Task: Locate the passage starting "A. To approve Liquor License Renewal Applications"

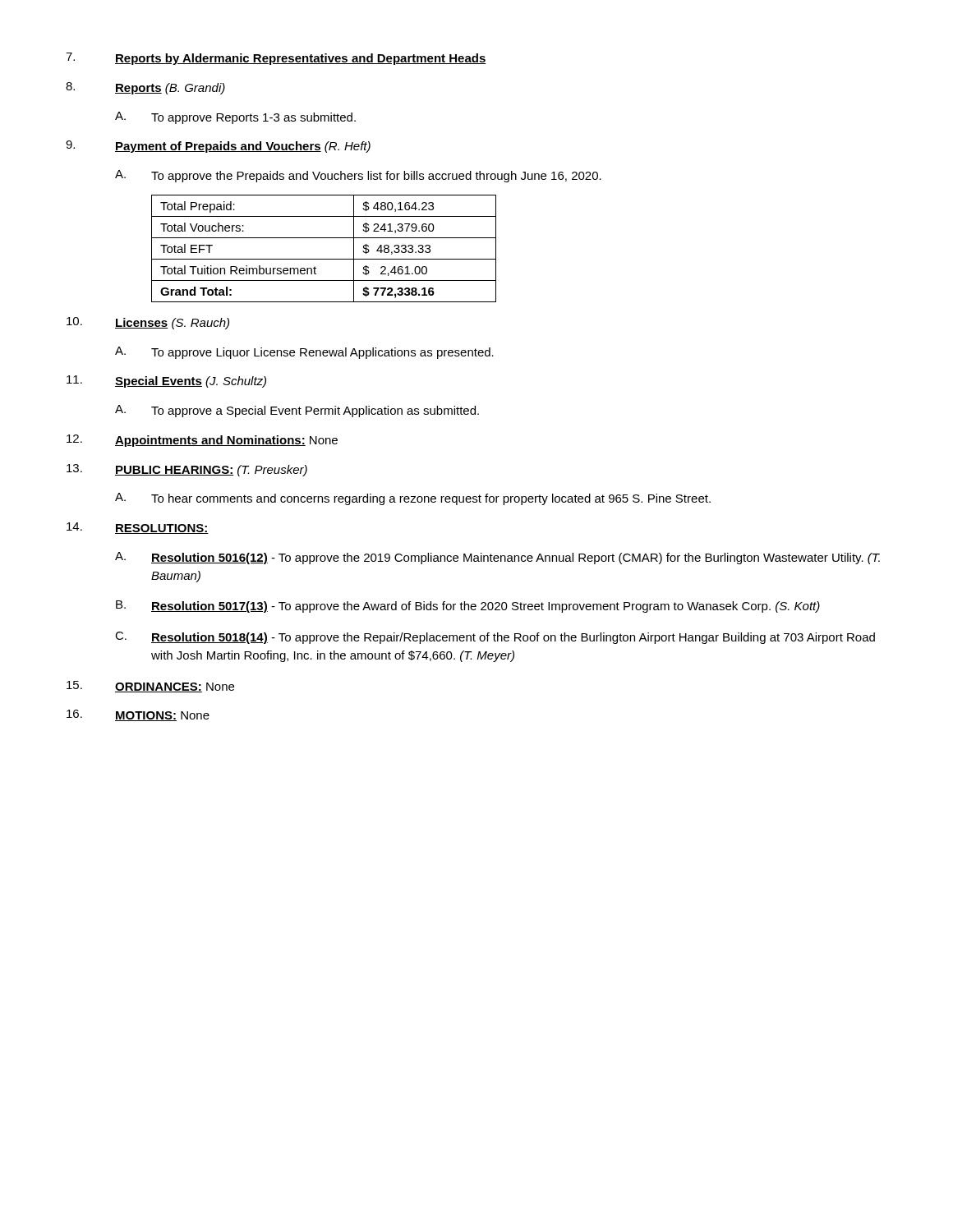Action: (501, 352)
